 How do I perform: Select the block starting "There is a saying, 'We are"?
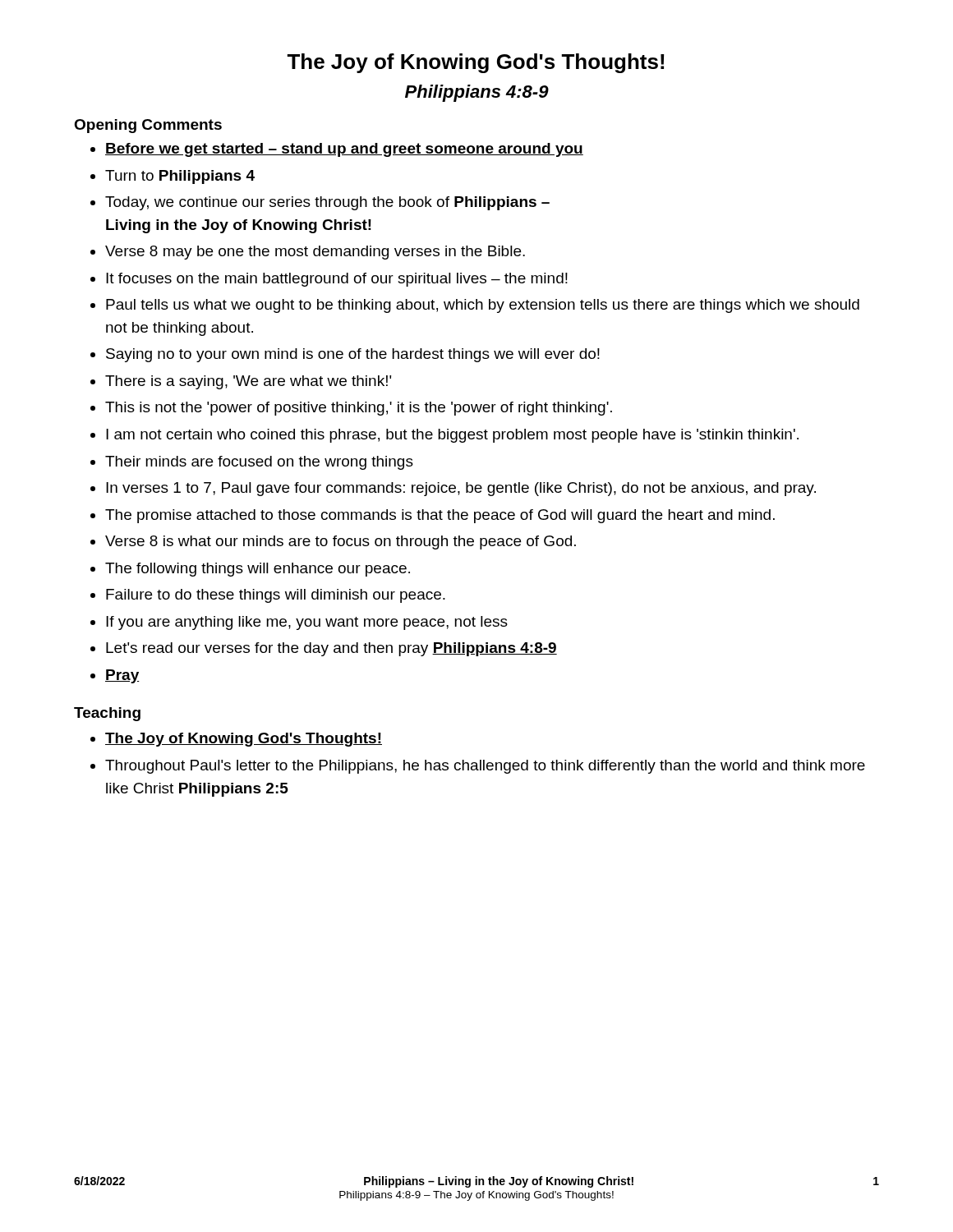(x=249, y=381)
